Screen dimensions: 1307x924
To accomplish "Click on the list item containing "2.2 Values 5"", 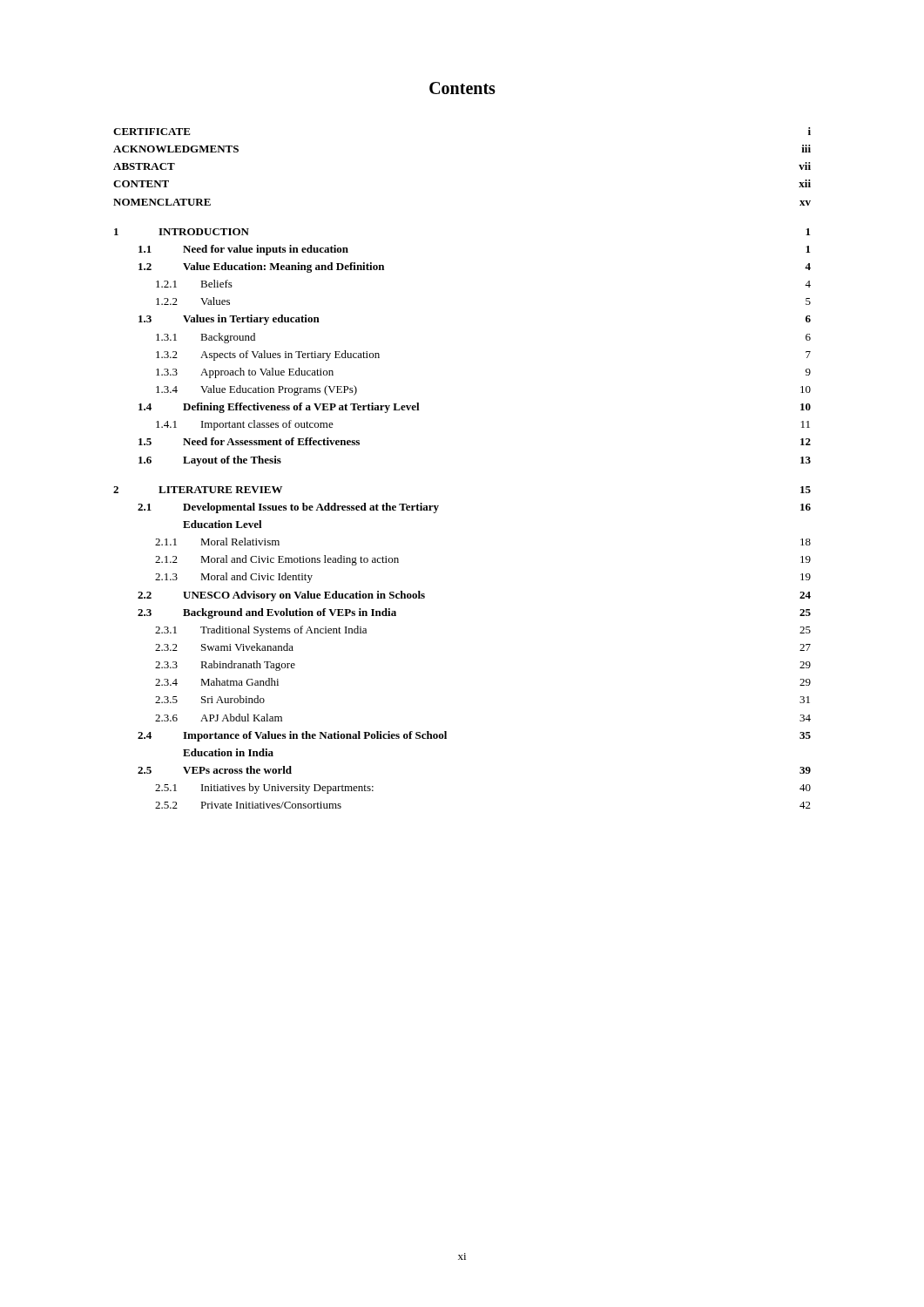I will (167, 302).
